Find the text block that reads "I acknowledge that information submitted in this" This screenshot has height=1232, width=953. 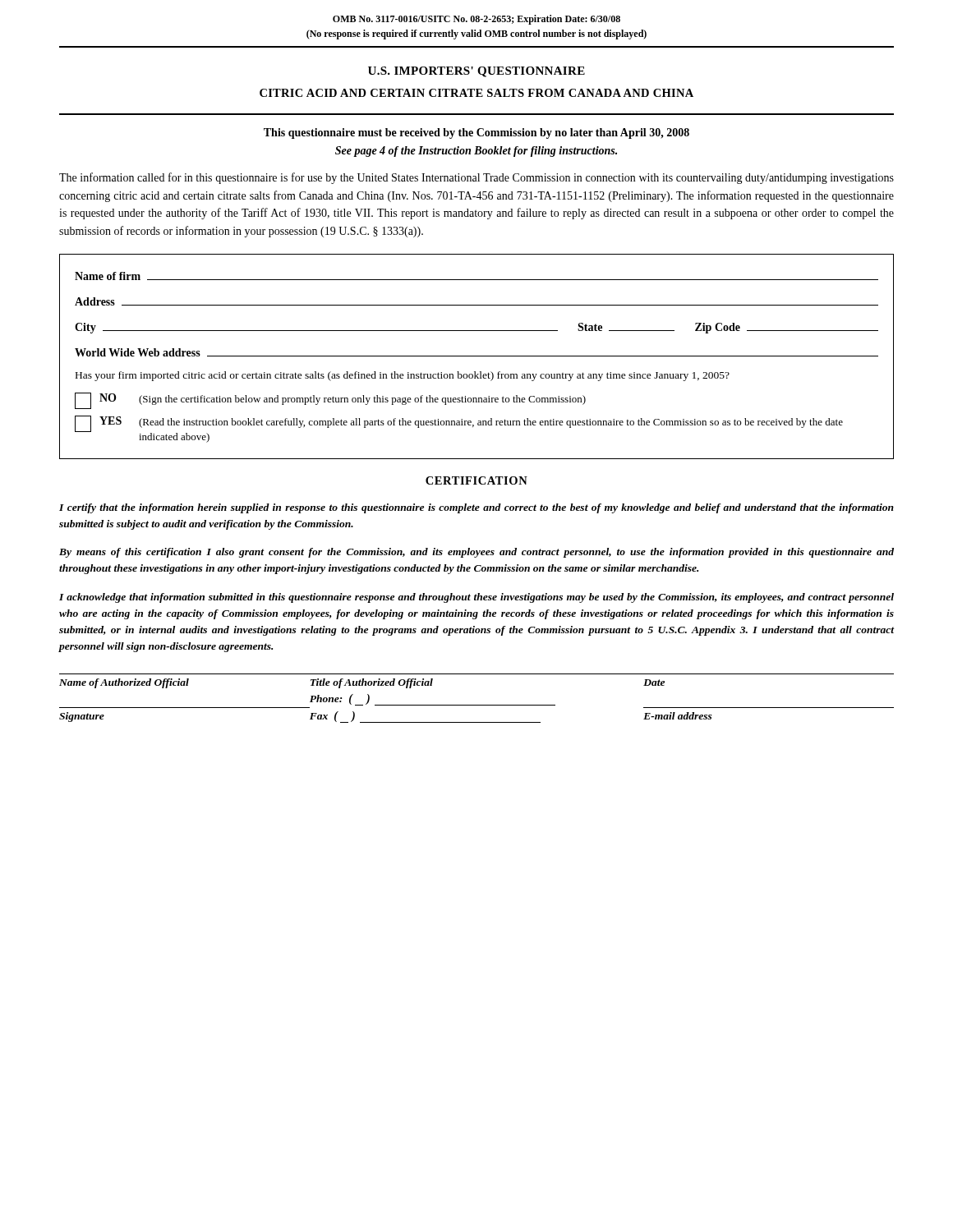point(476,621)
